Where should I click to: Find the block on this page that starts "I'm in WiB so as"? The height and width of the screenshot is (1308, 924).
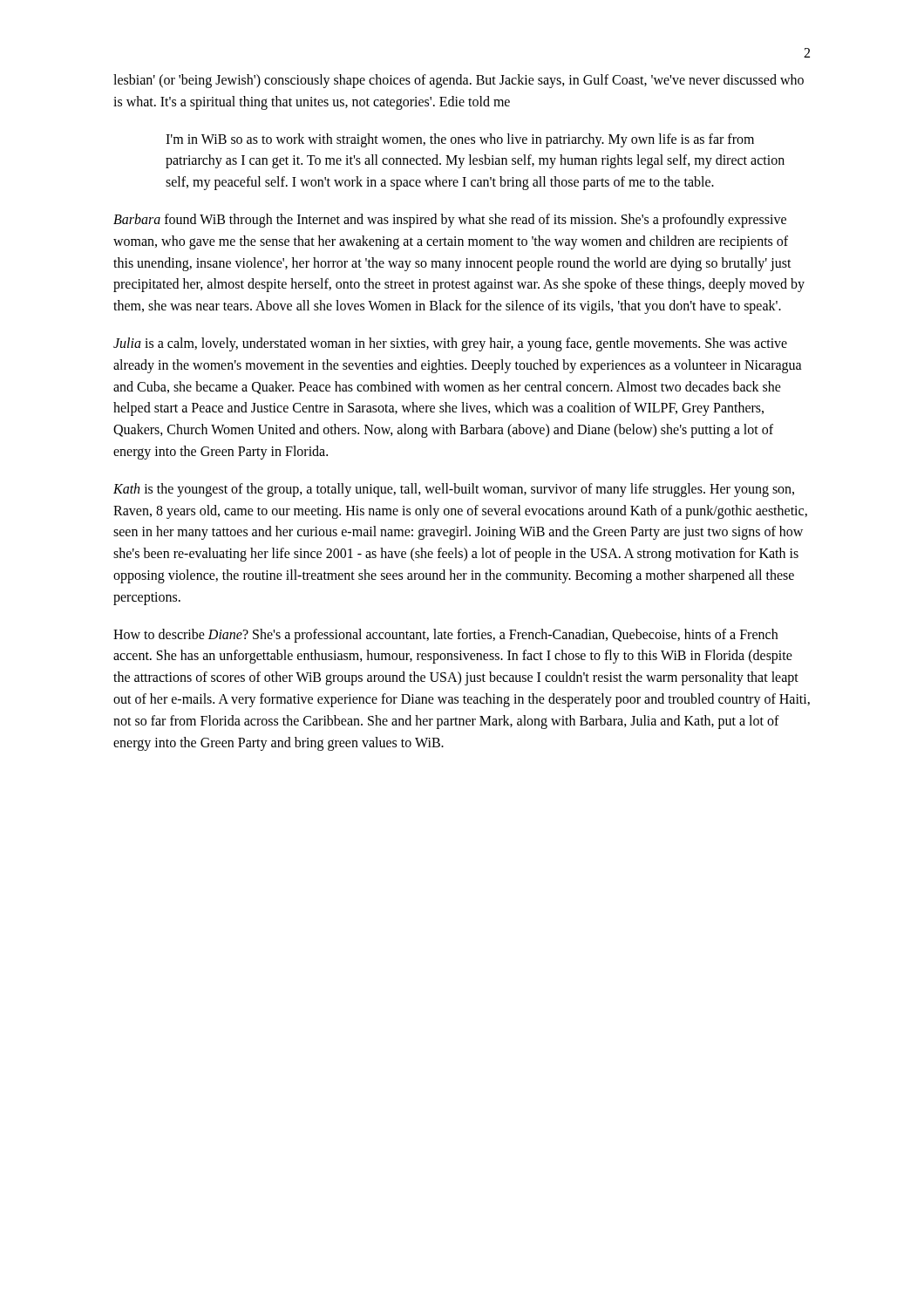488,161
